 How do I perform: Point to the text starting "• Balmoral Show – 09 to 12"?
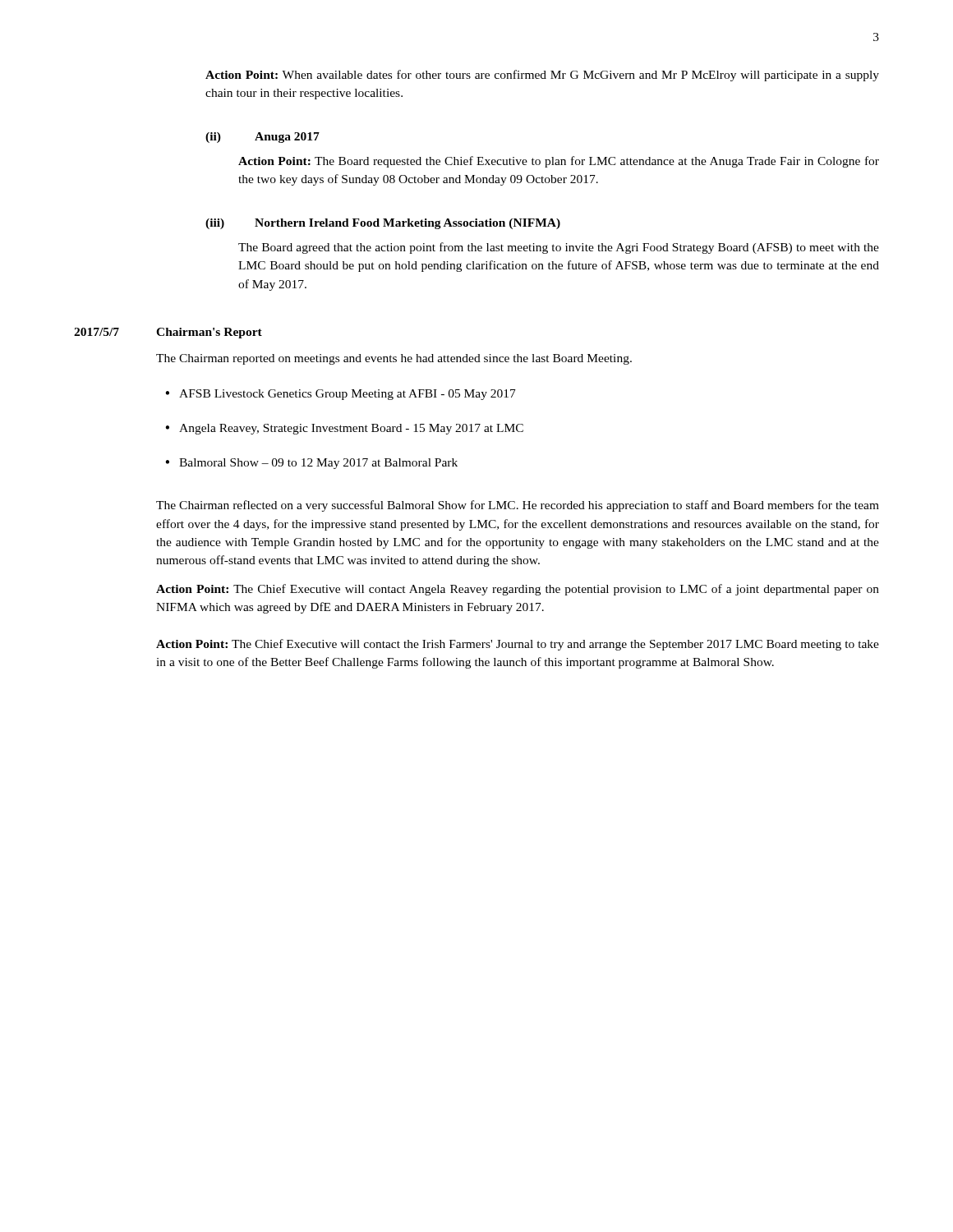click(x=311, y=464)
